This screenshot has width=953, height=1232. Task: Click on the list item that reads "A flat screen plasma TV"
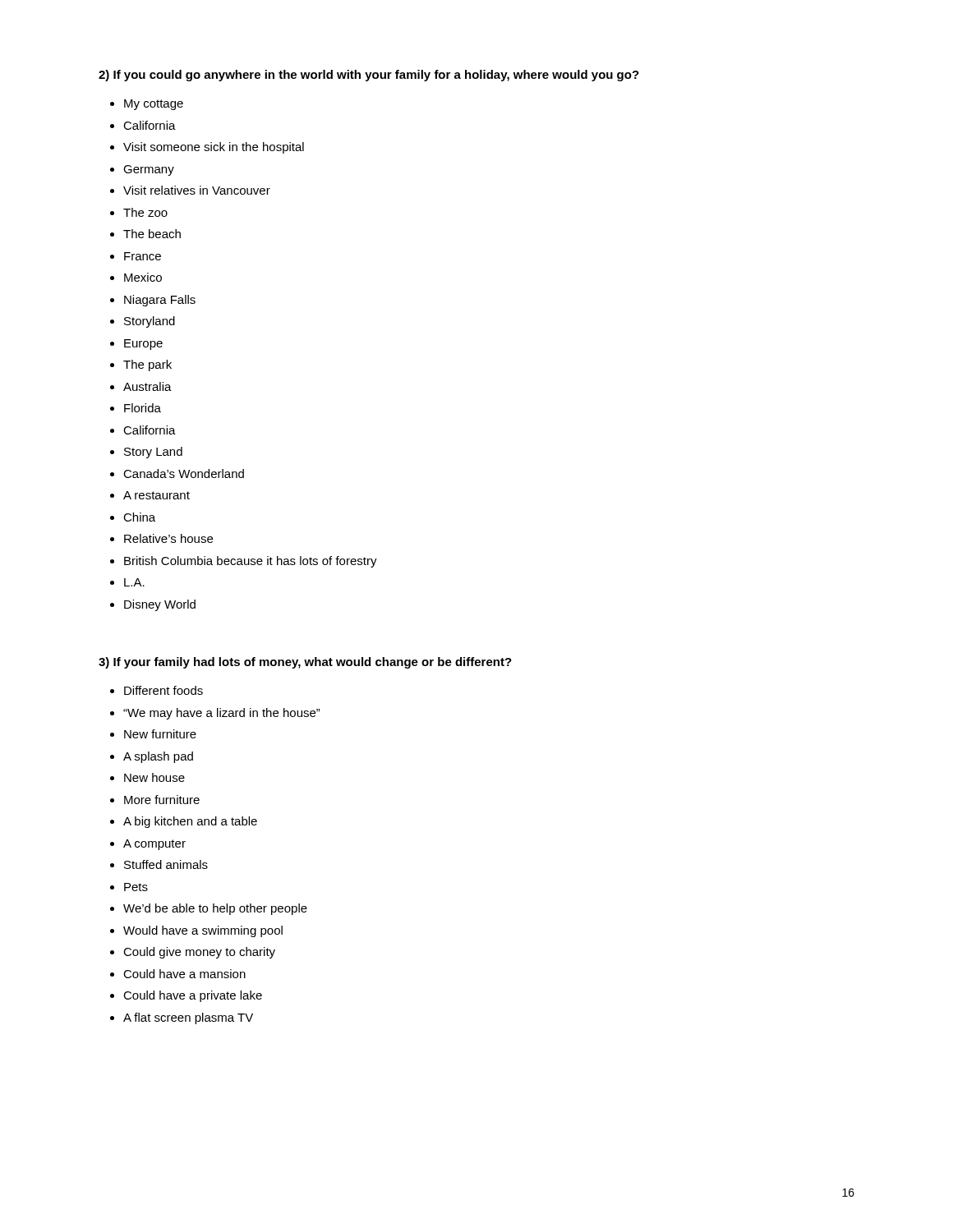[188, 1017]
